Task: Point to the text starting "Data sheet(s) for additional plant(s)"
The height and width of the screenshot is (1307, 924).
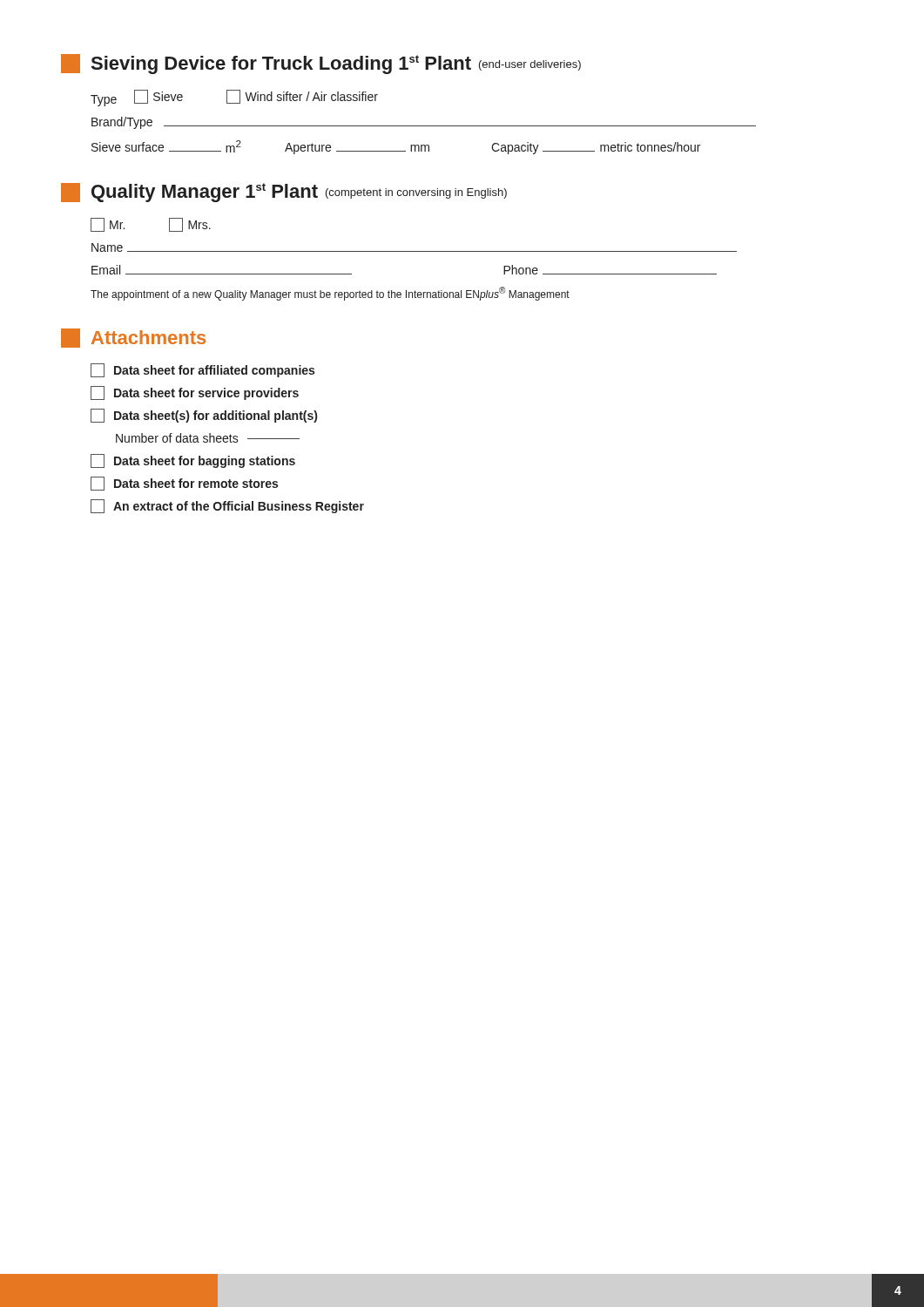Action: click(204, 416)
